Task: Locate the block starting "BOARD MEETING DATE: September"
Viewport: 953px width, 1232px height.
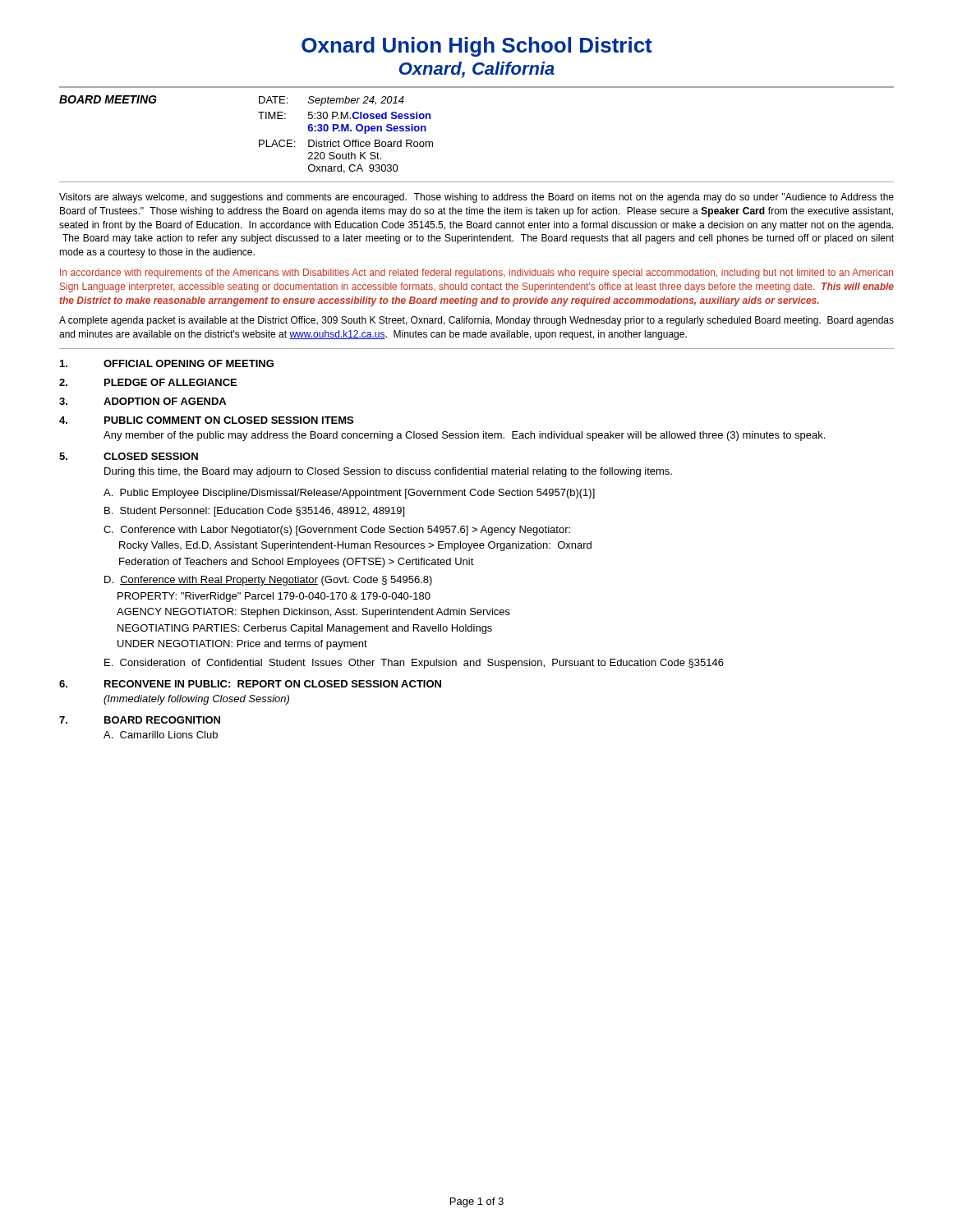Action: click(250, 134)
